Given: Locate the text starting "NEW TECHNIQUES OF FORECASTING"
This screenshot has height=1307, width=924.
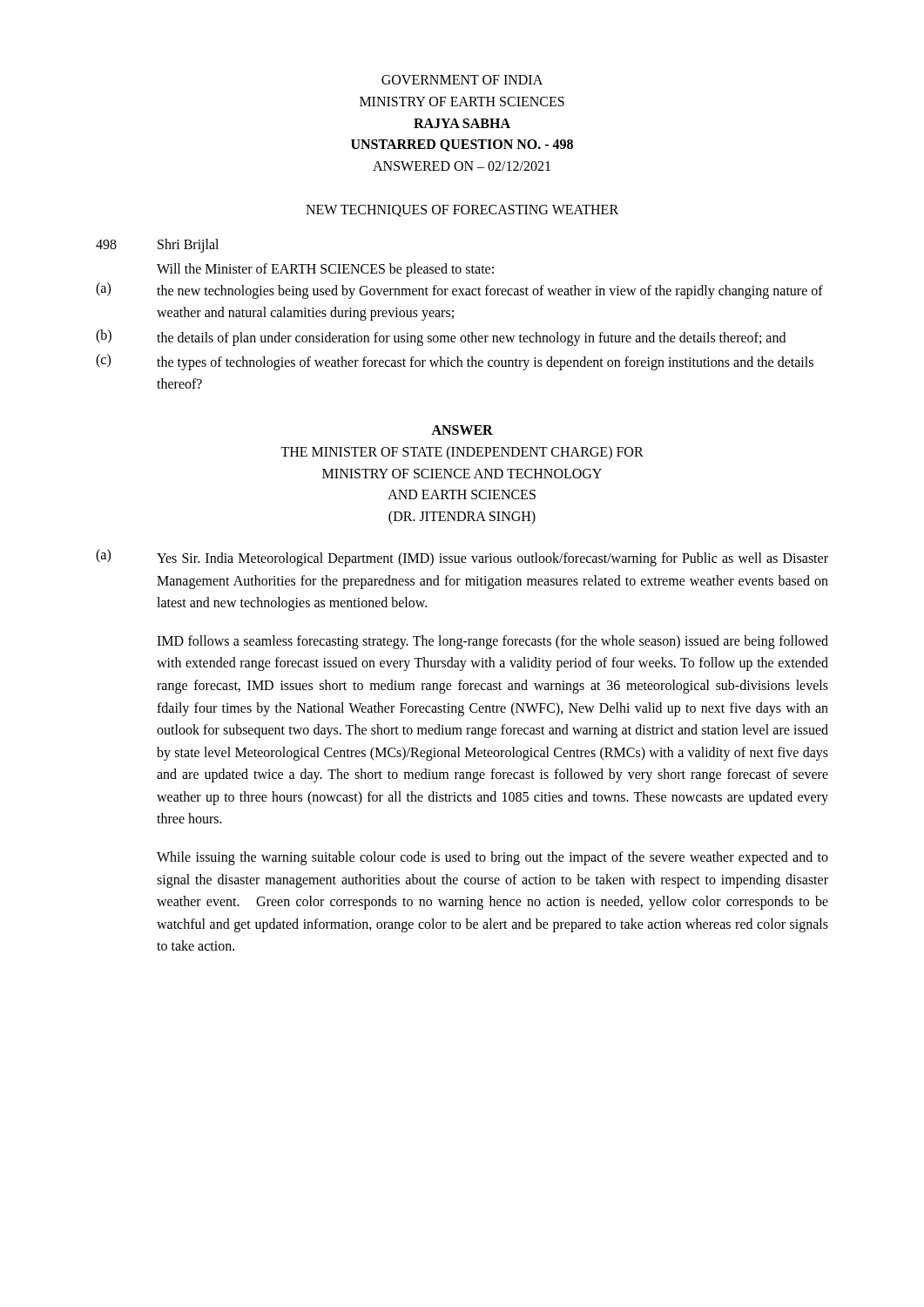Looking at the screenshot, I should point(462,210).
